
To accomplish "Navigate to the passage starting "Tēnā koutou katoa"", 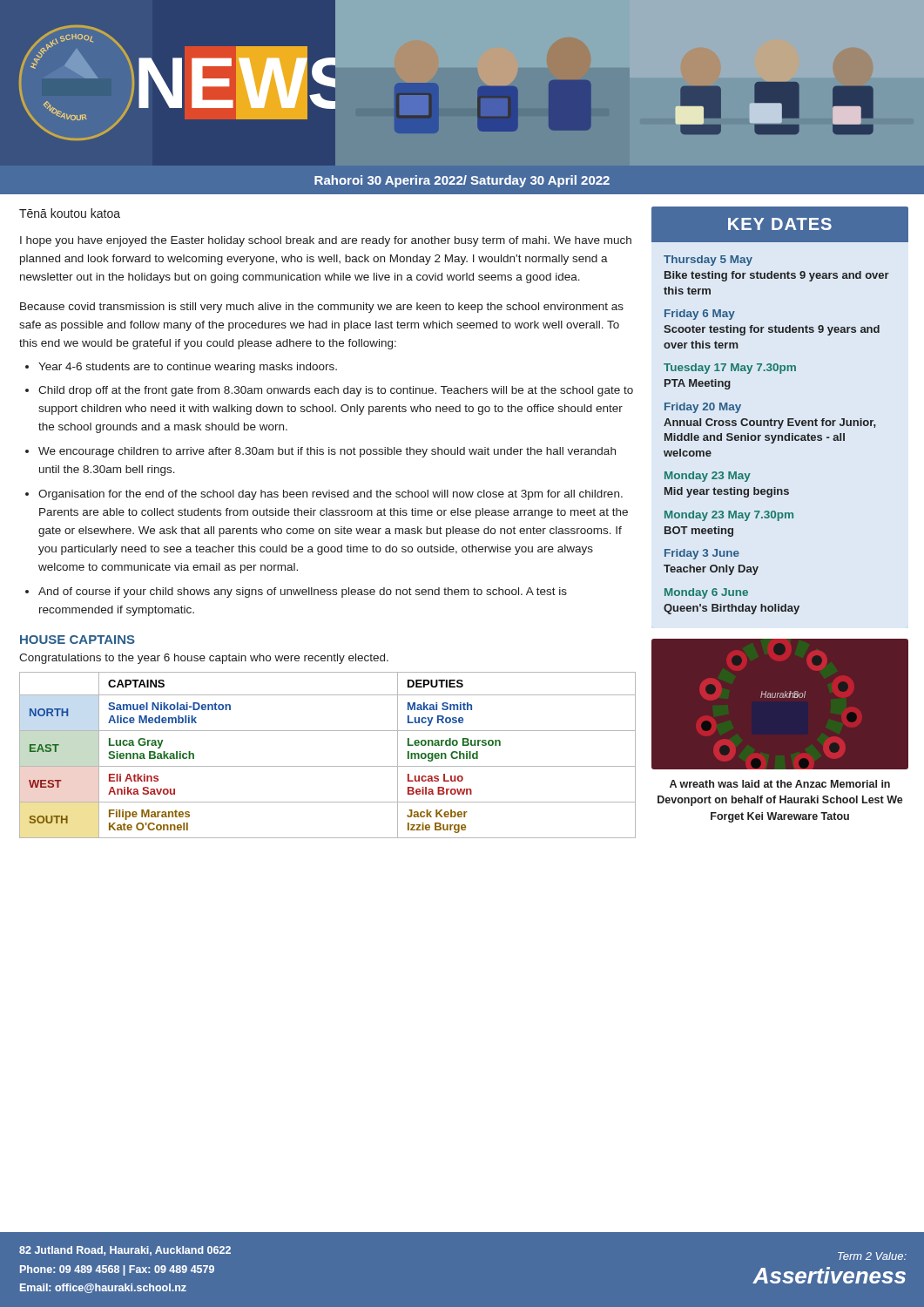I will click(70, 213).
